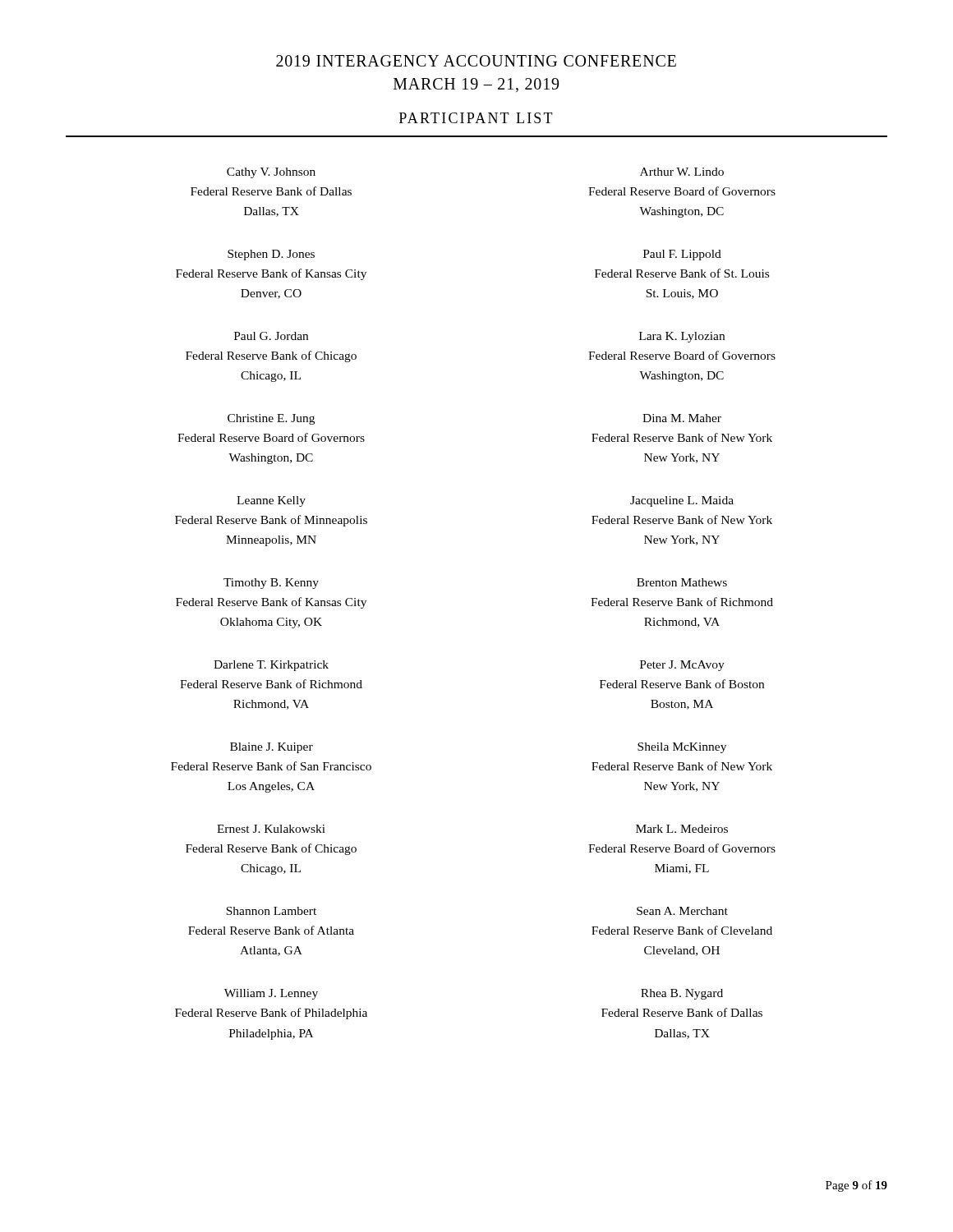
Task: Click on the block starting "Stephen D. Jones Federal Reserve Bank"
Action: click(x=271, y=273)
